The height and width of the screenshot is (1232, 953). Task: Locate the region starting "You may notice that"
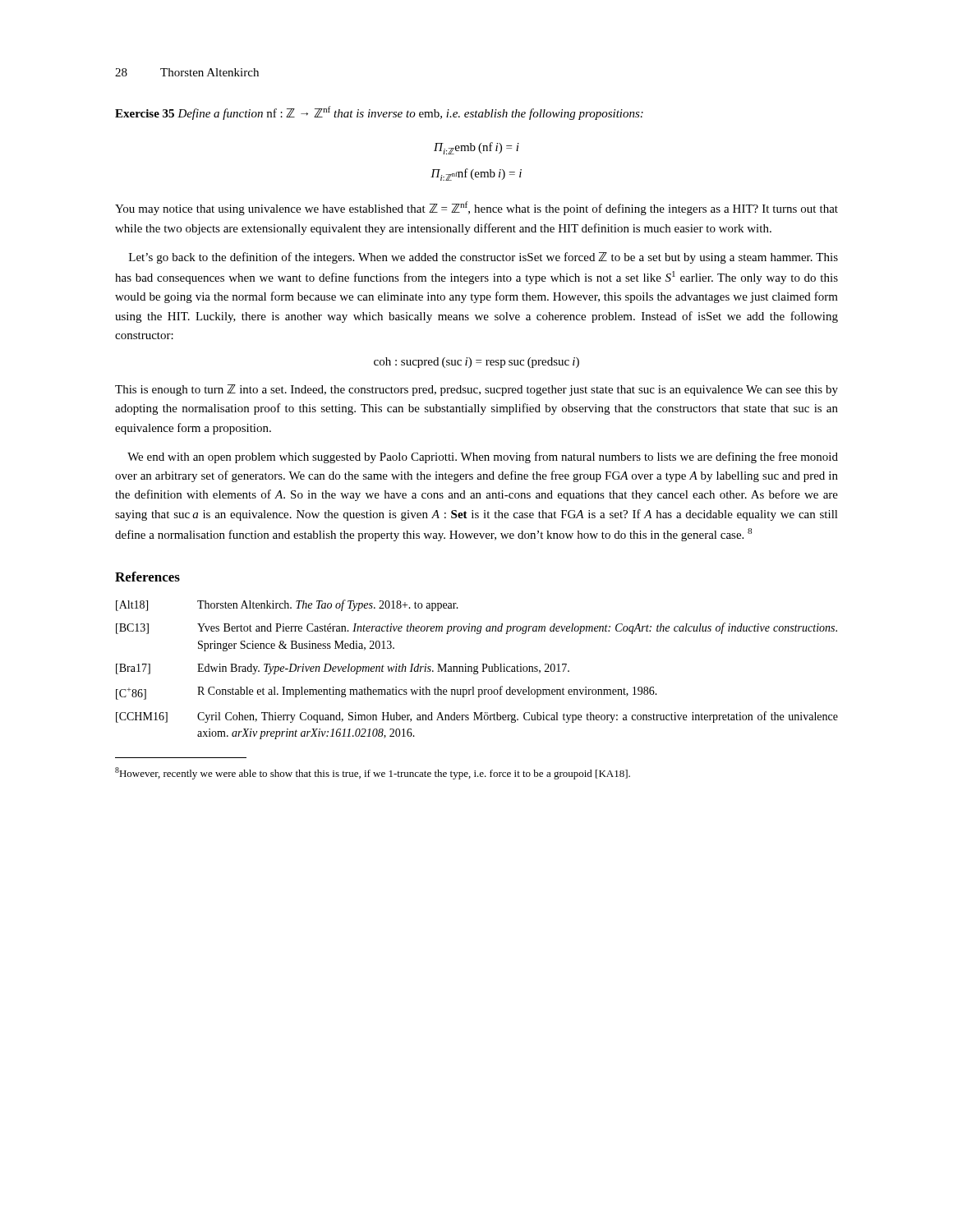(x=476, y=217)
